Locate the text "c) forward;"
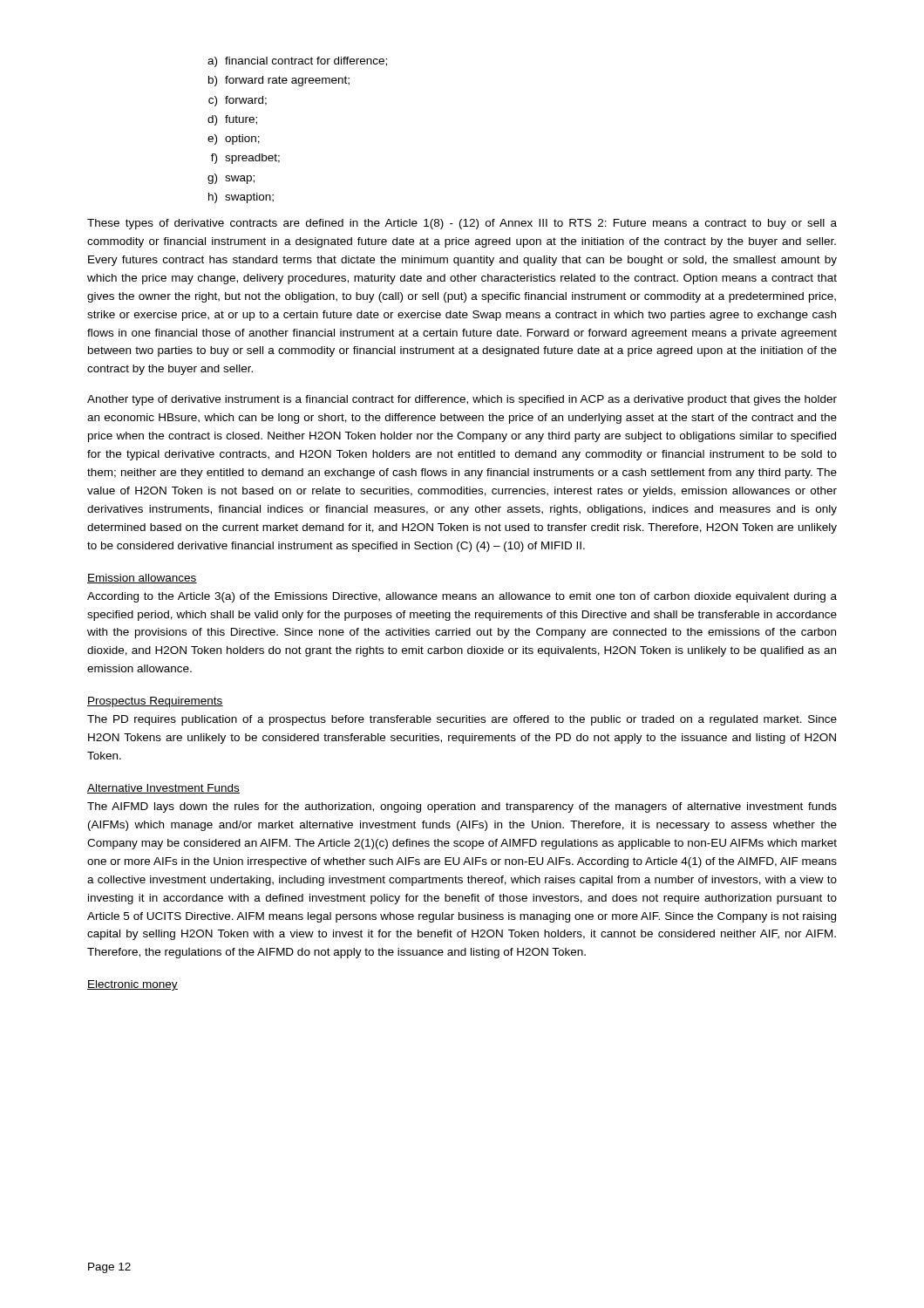 [x=238, y=101]
